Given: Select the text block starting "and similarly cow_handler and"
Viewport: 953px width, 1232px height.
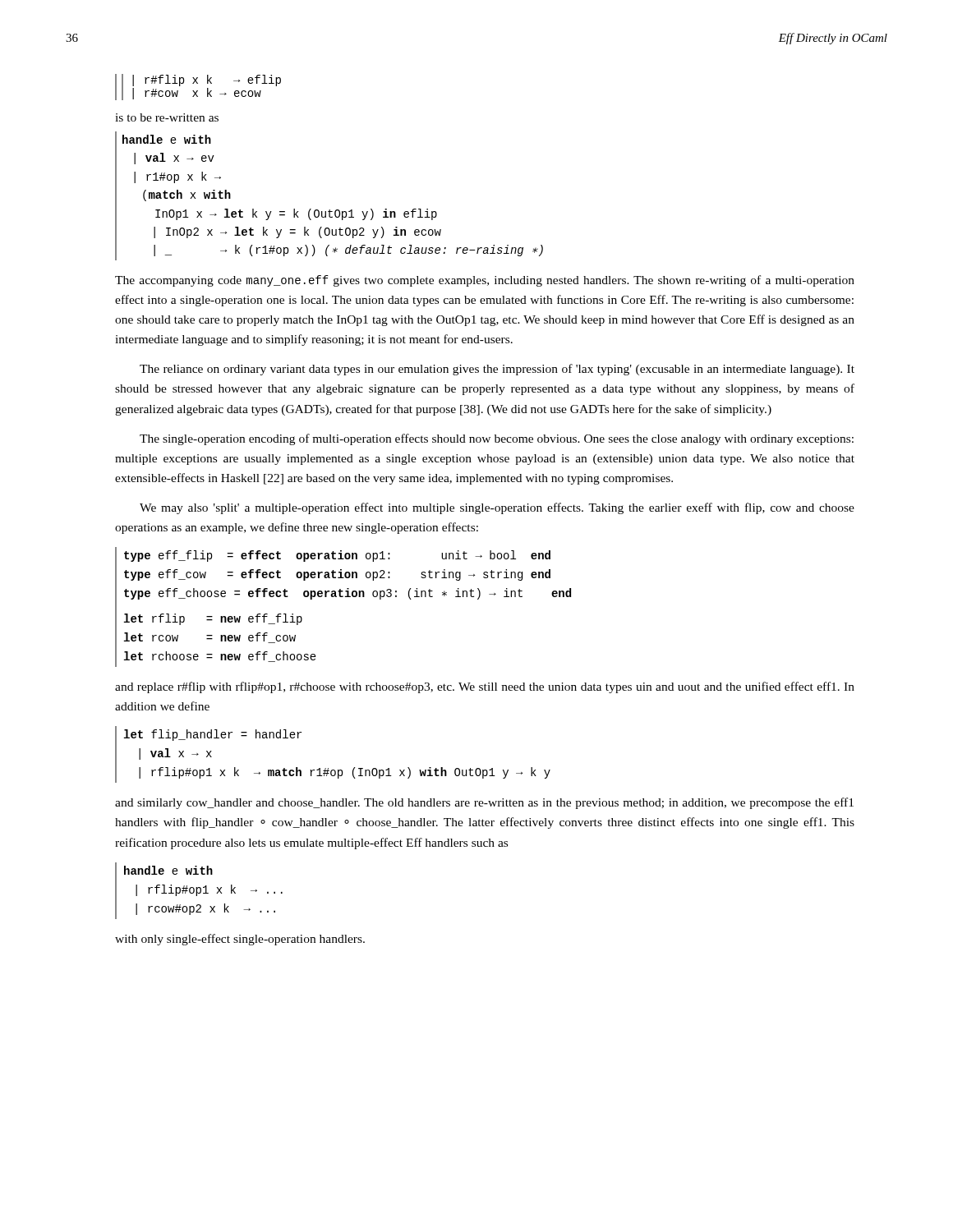Looking at the screenshot, I should tap(485, 822).
